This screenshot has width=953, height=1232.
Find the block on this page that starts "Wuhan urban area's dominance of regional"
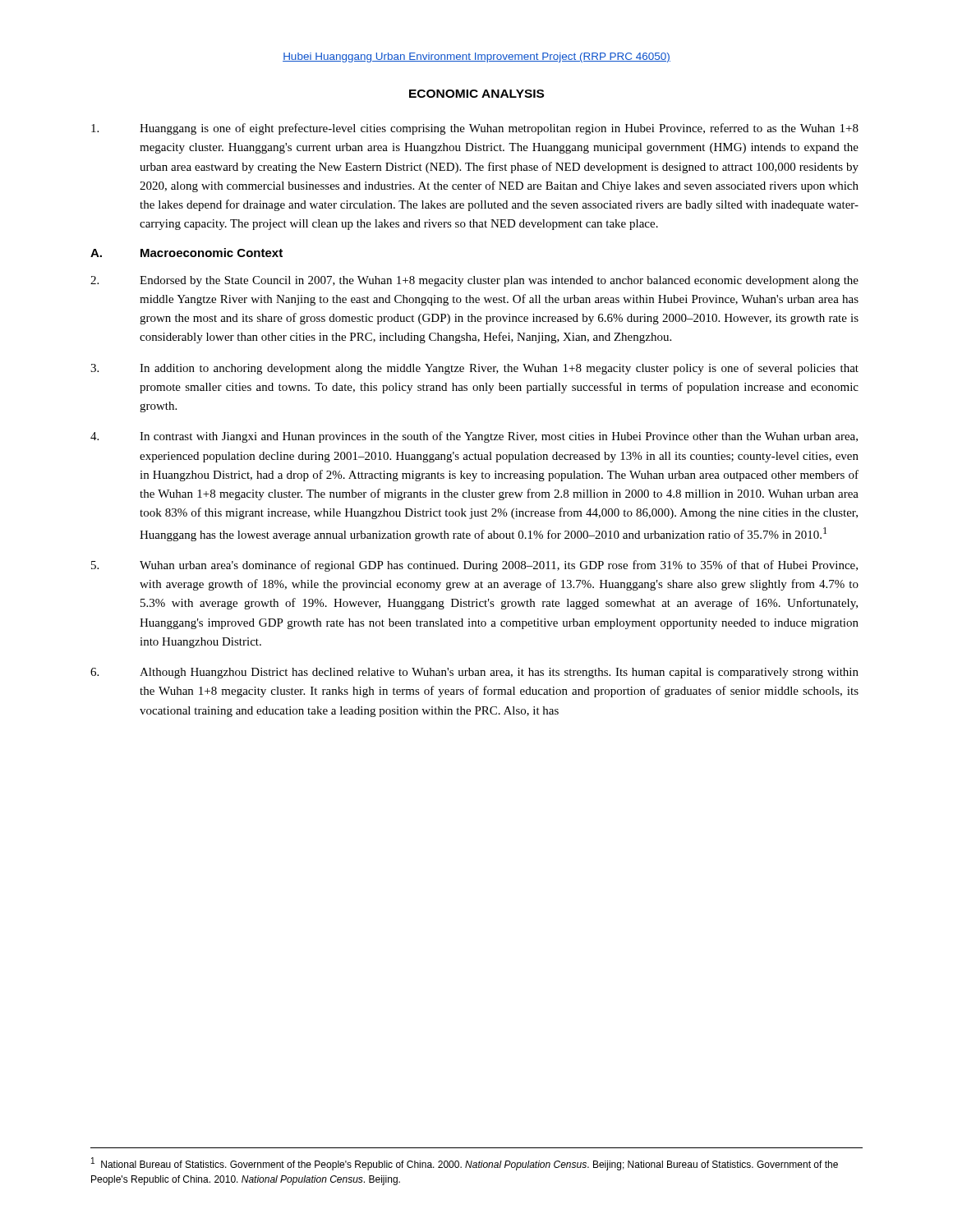point(474,604)
